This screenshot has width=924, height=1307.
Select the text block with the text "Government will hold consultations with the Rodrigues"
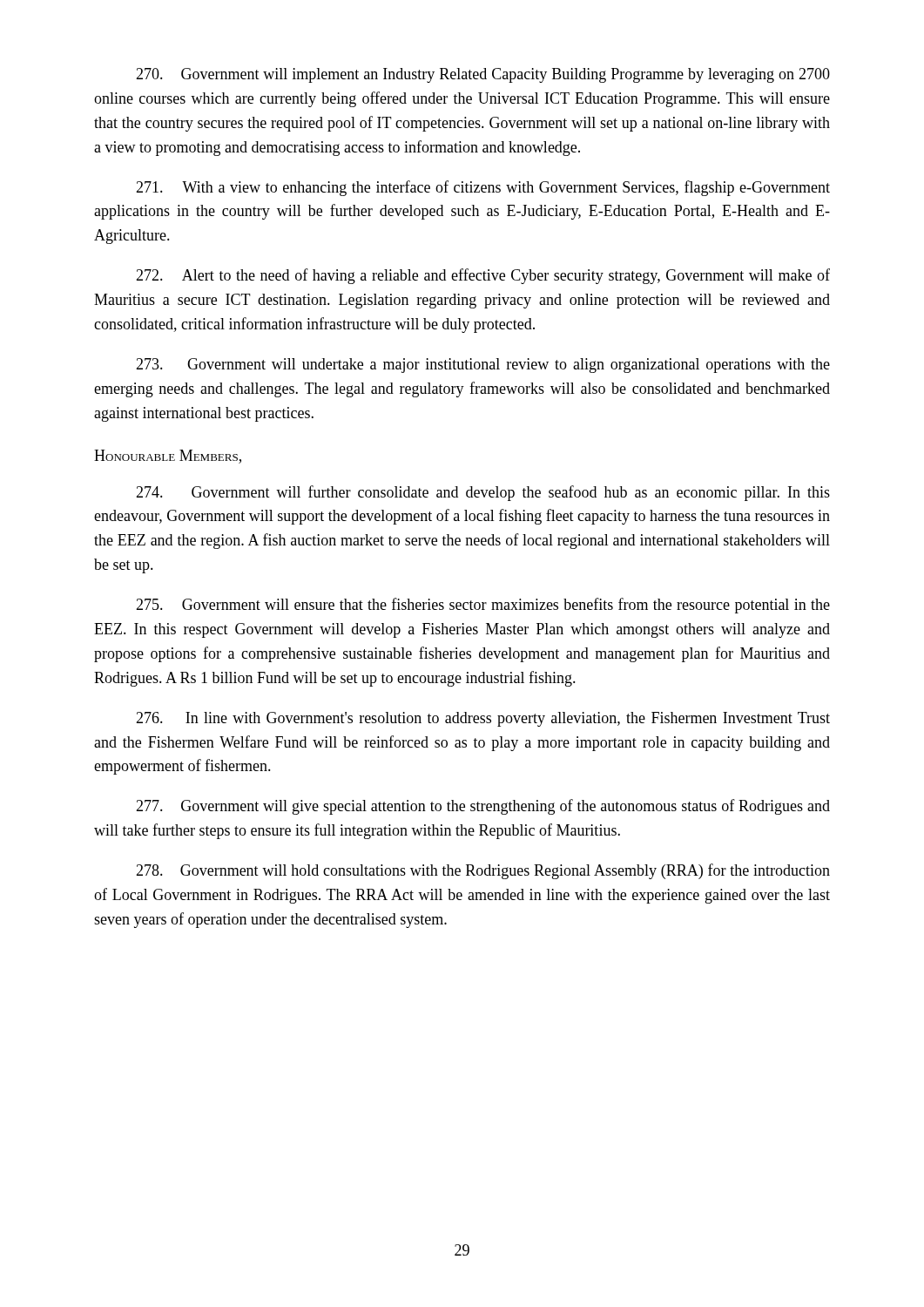(x=462, y=895)
